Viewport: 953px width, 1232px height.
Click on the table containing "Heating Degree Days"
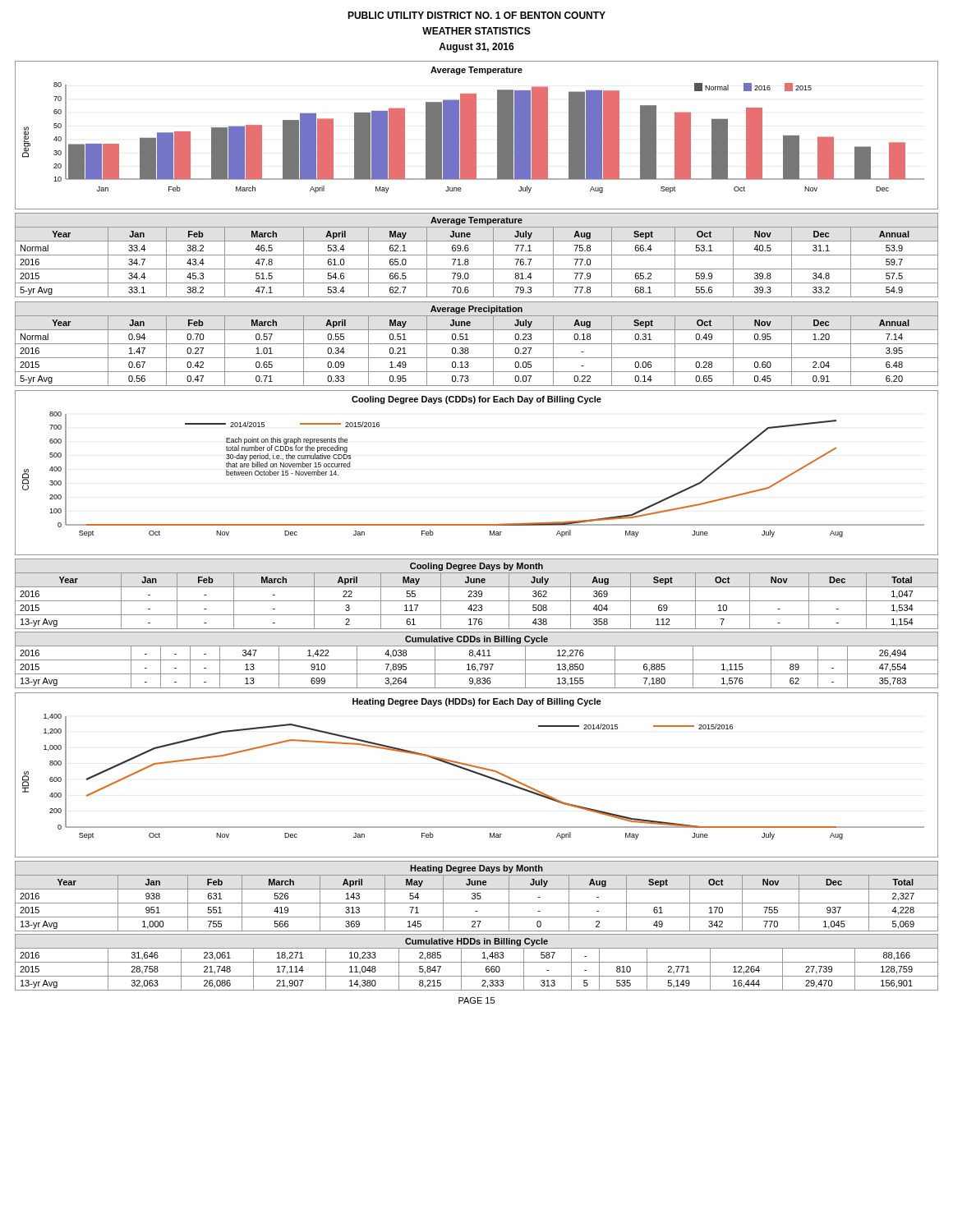[x=476, y=896]
